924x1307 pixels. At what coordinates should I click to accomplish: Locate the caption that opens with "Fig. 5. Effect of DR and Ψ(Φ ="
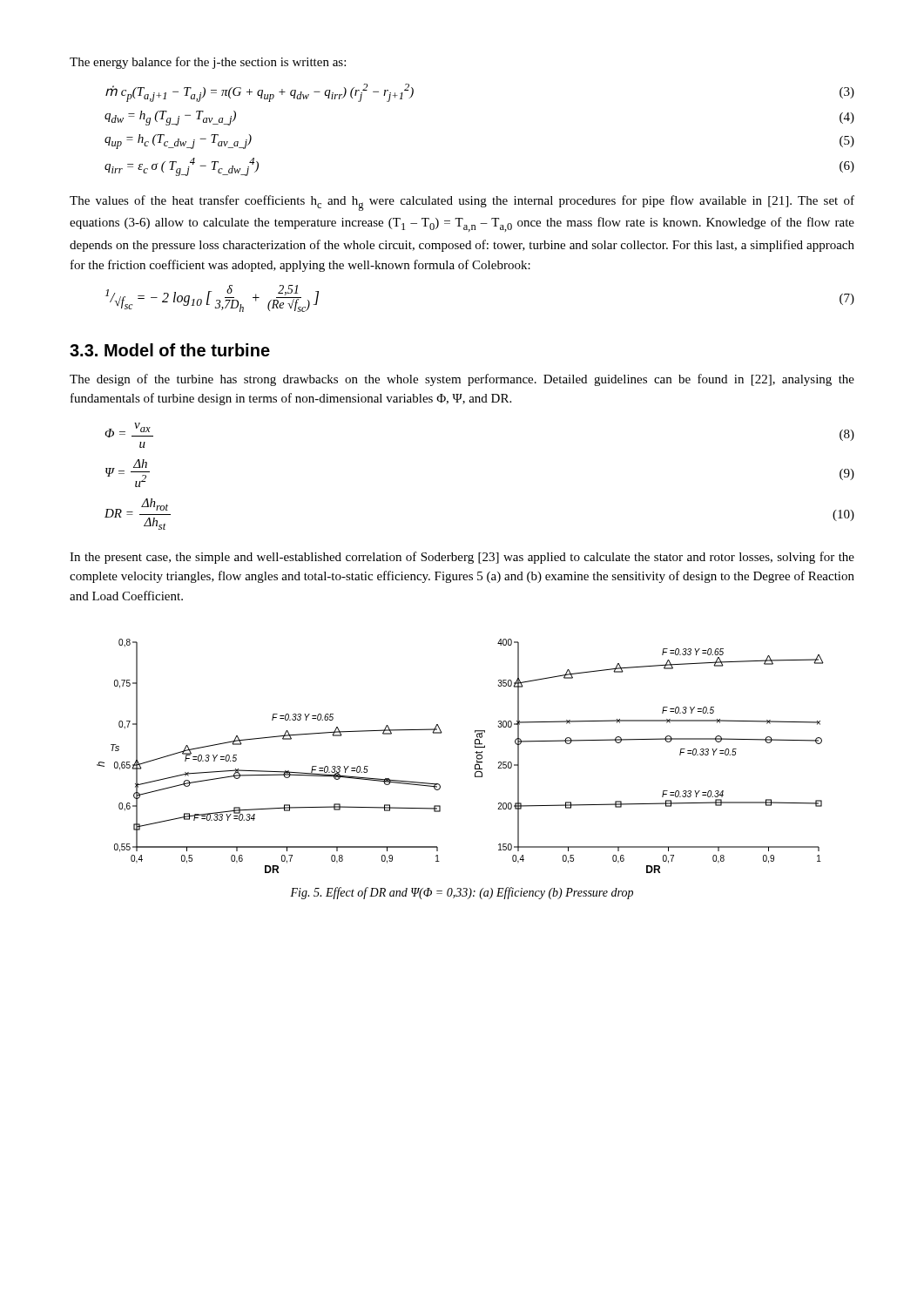coord(462,893)
